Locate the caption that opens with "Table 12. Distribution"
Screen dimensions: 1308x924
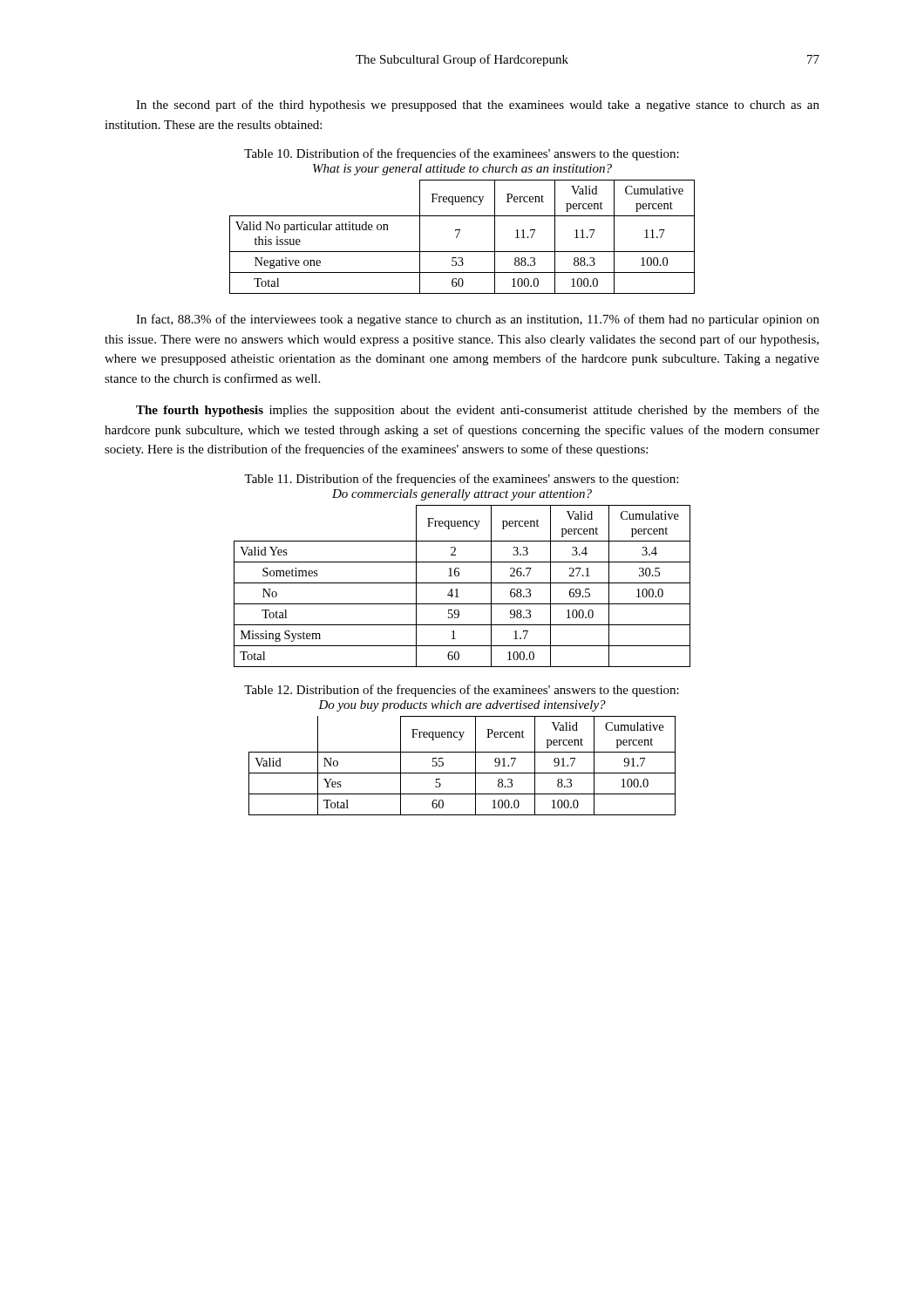point(462,697)
